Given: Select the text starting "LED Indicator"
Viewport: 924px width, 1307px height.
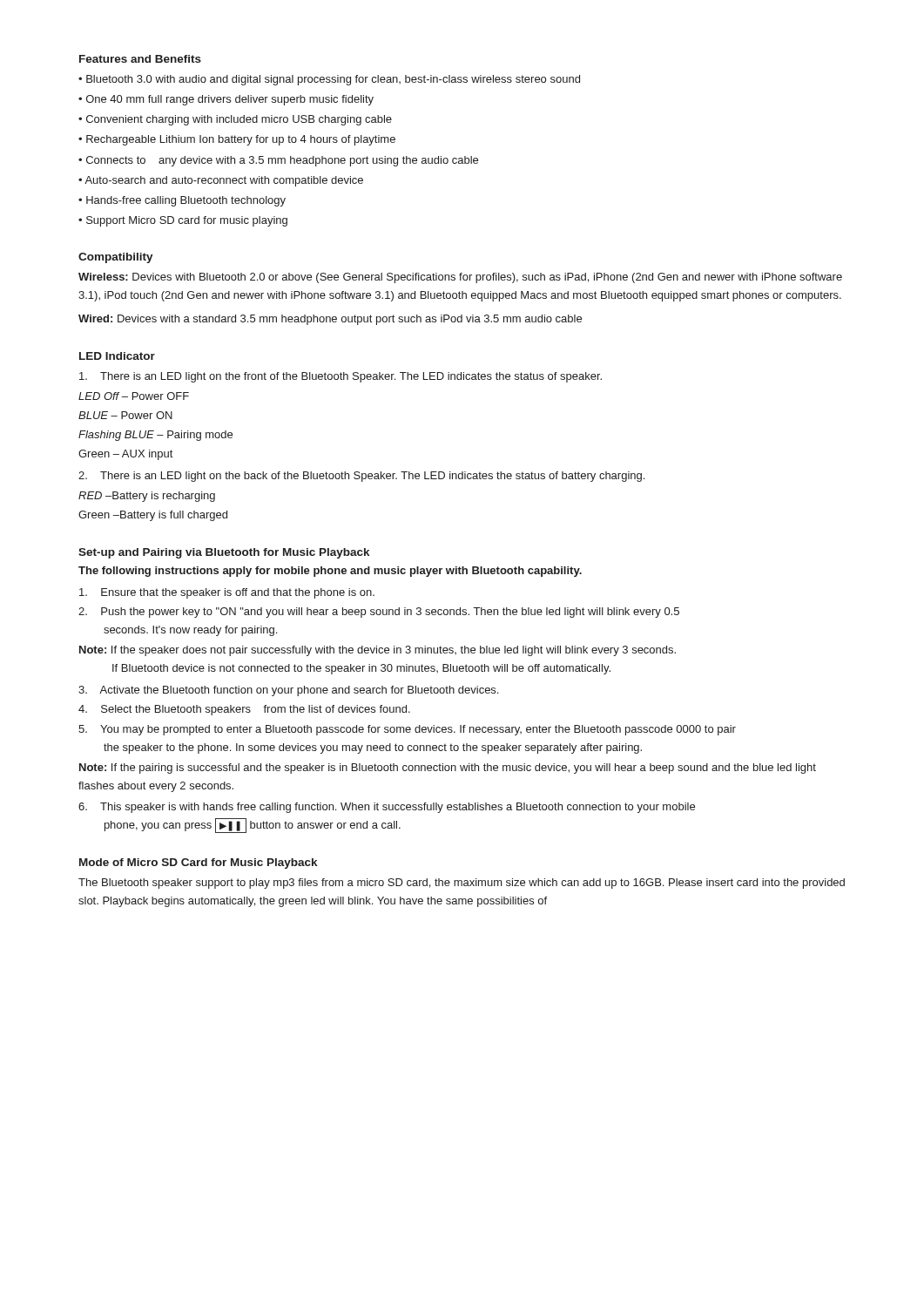Looking at the screenshot, I should tap(117, 356).
